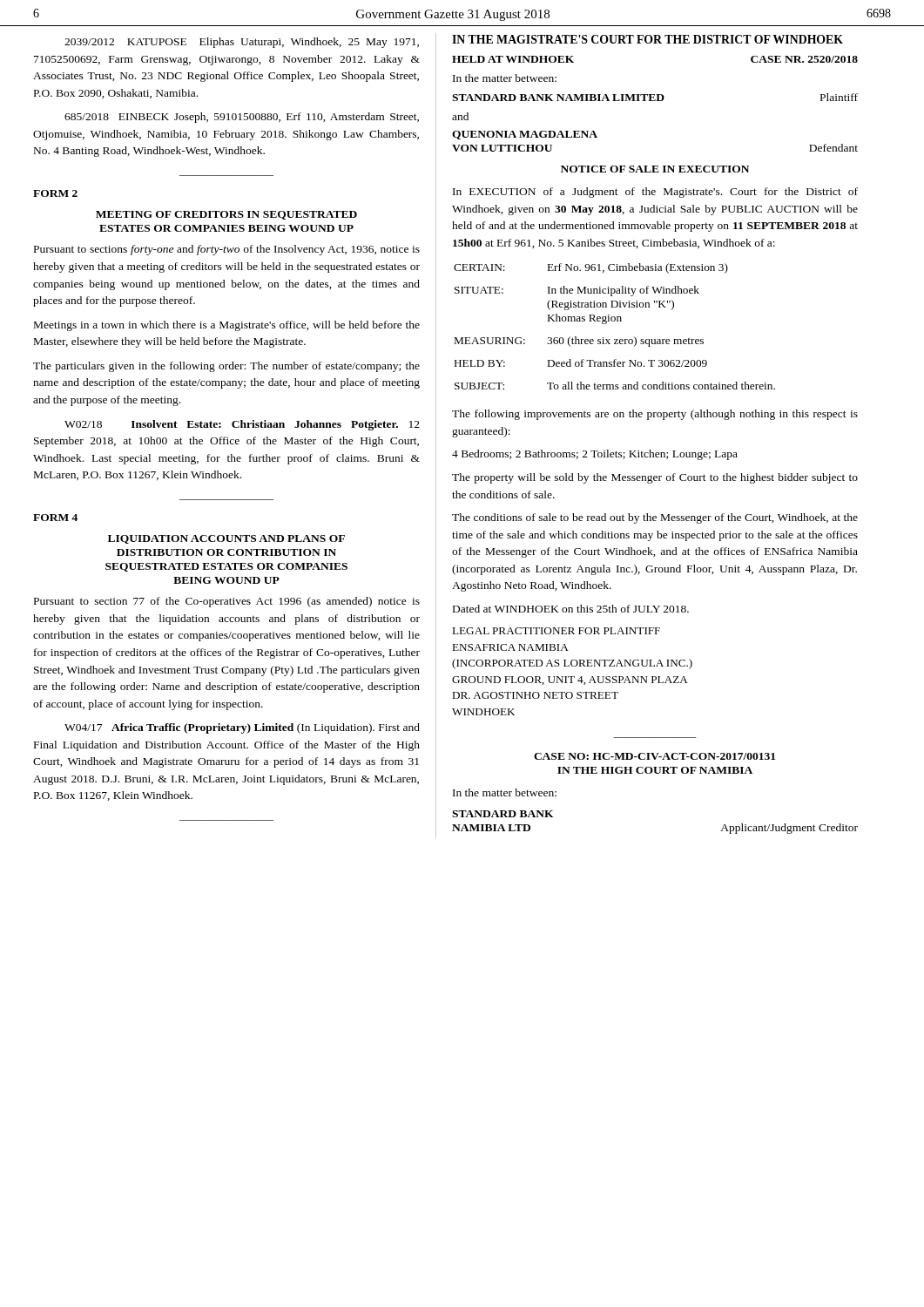The width and height of the screenshot is (924, 1307).
Task: Click on the text starting "The conditions of sale to be read"
Action: pyautogui.click(x=655, y=551)
